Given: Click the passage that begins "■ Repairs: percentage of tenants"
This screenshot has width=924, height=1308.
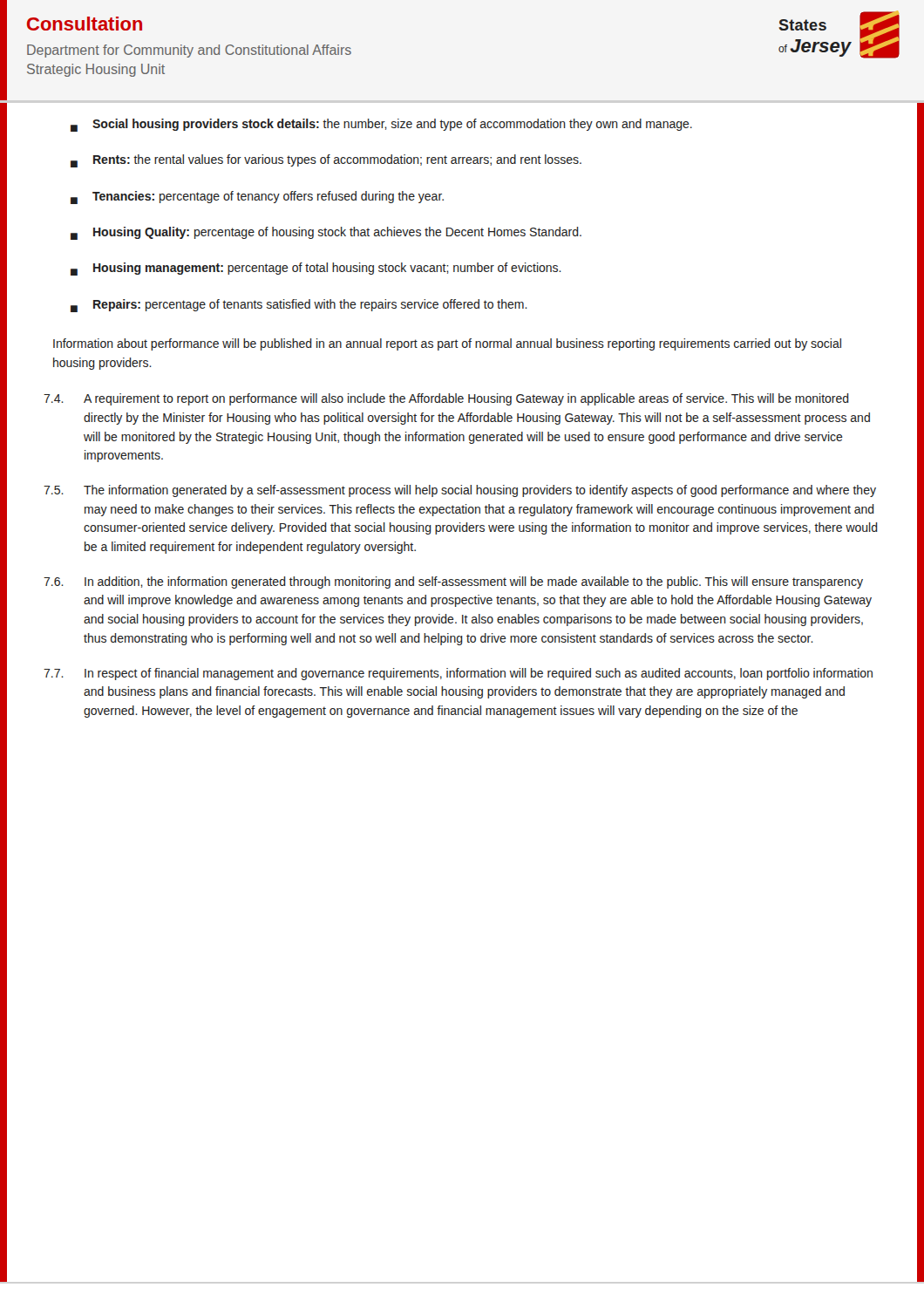Looking at the screenshot, I should pos(299,307).
